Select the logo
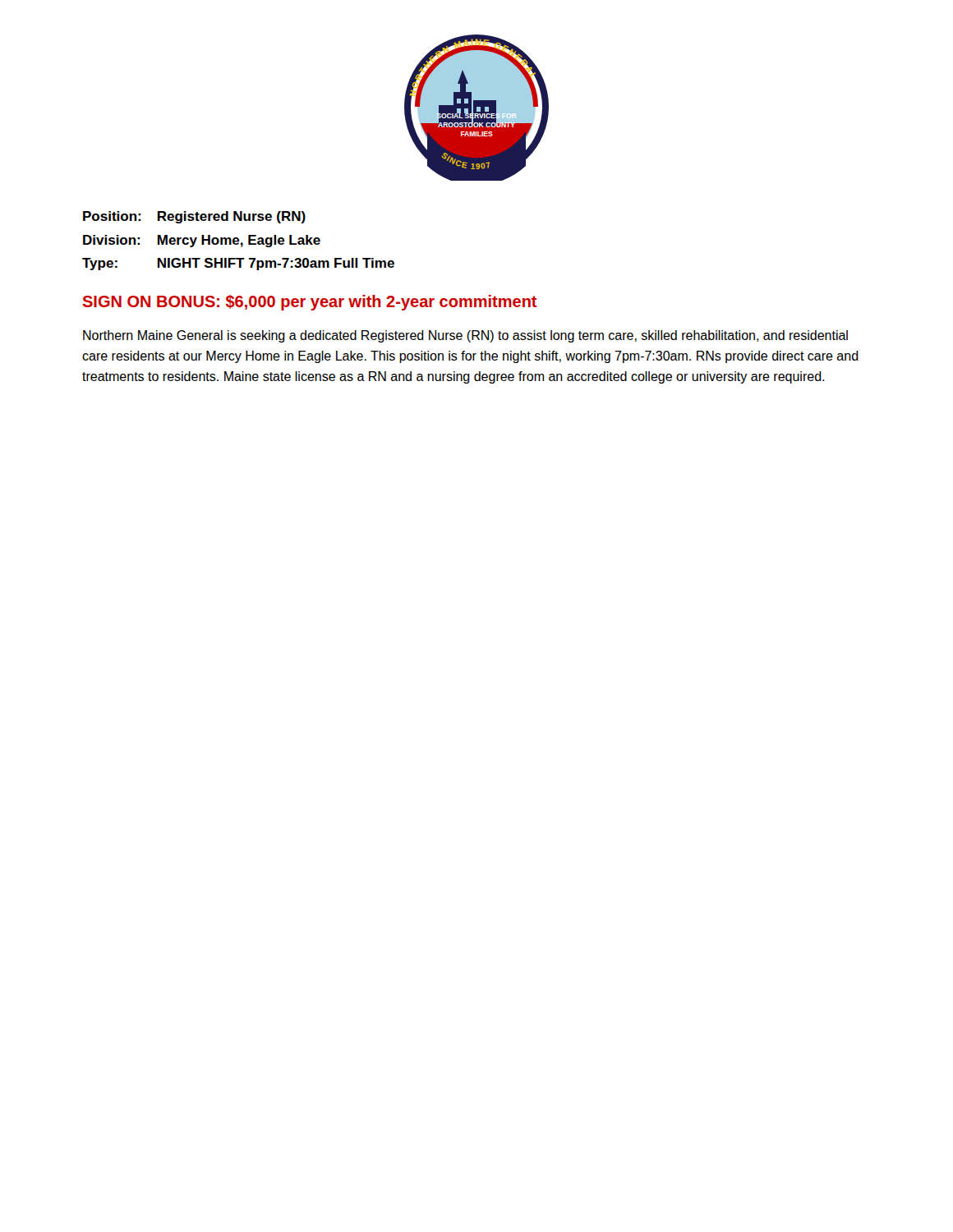This screenshot has height=1232, width=953. click(x=476, y=107)
